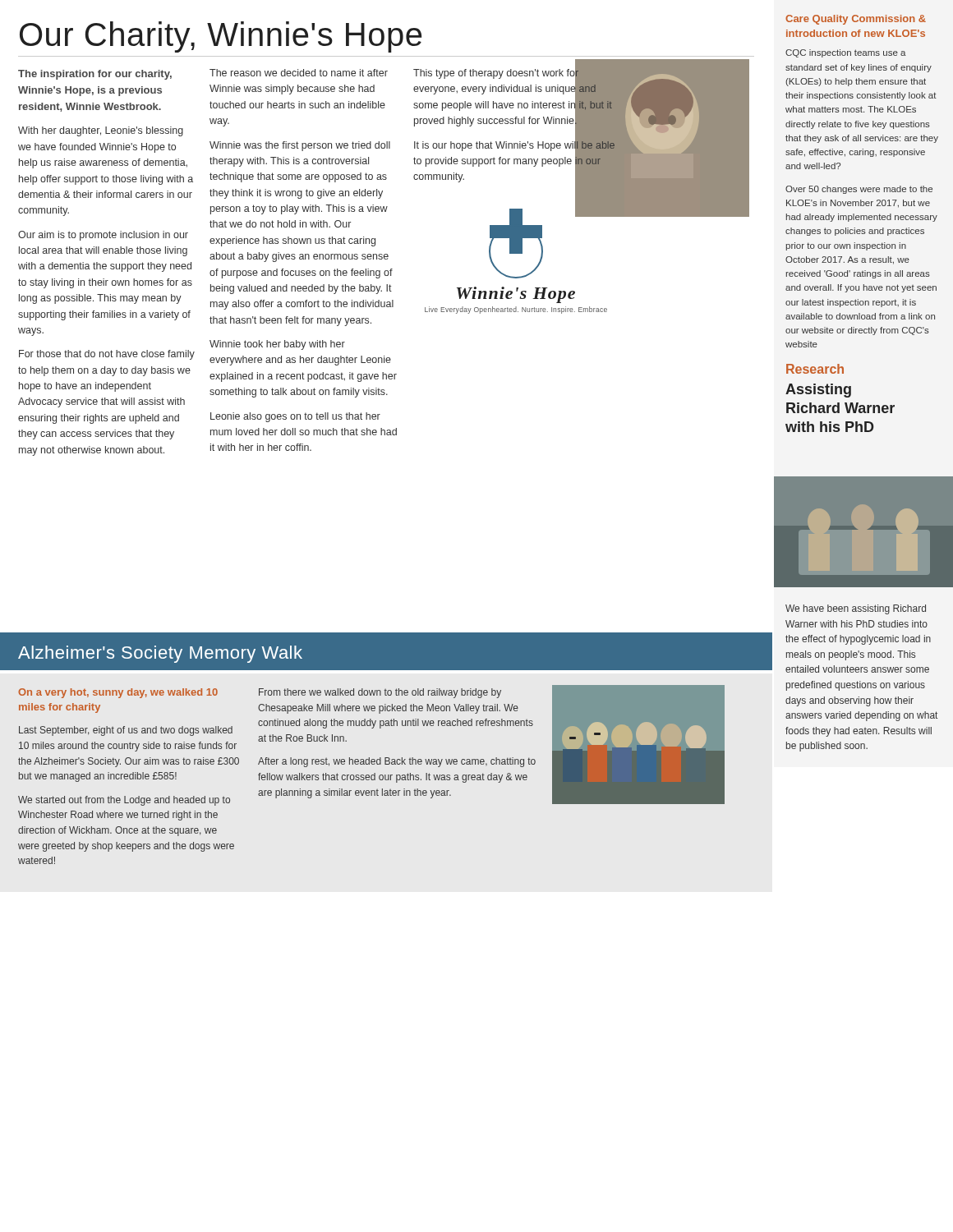Select the passage starting "We have been assisting Richard Warner"
This screenshot has width=953, height=1232.
(862, 677)
